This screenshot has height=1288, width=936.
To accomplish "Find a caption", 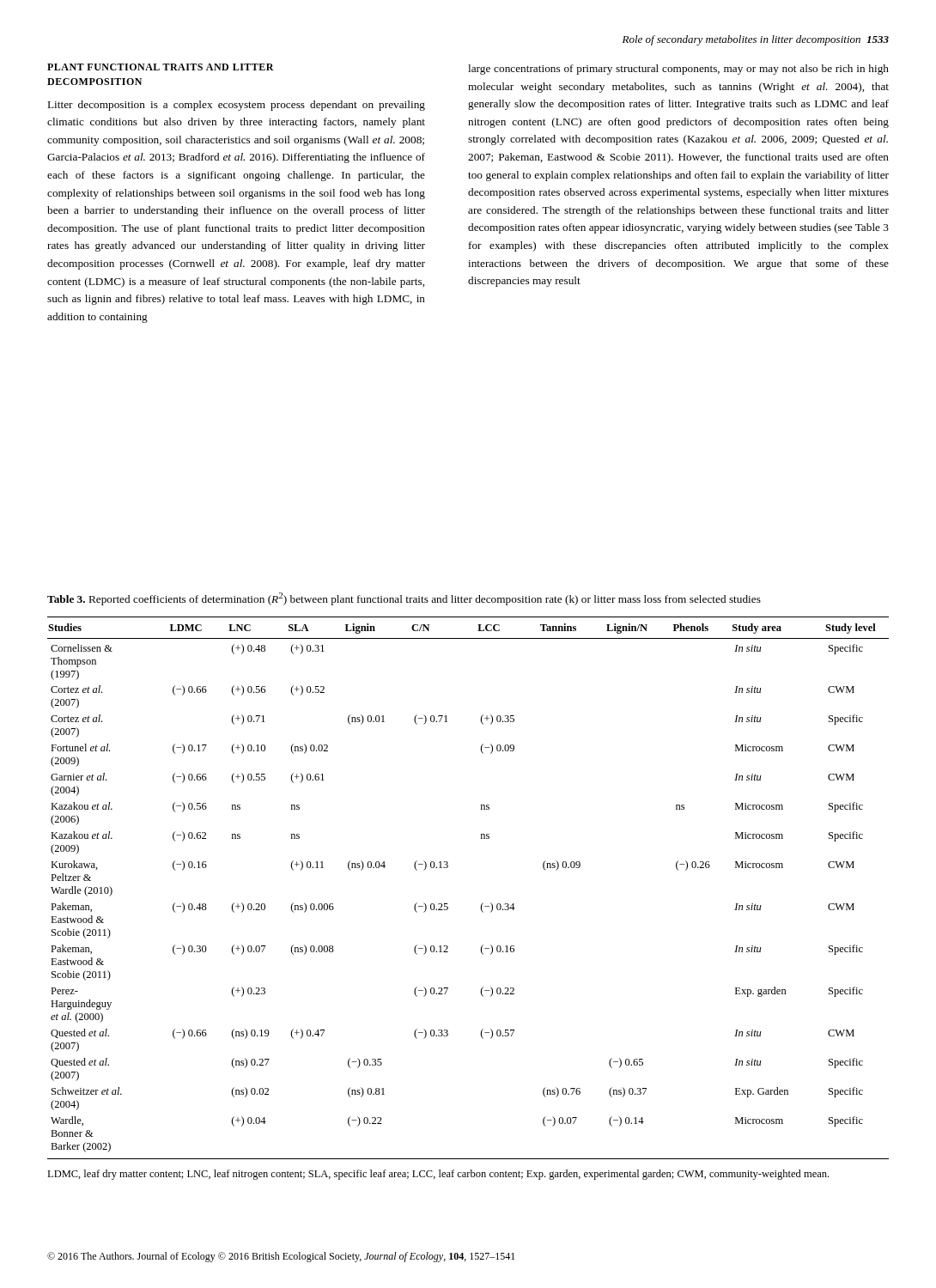I will tap(404, 598).
